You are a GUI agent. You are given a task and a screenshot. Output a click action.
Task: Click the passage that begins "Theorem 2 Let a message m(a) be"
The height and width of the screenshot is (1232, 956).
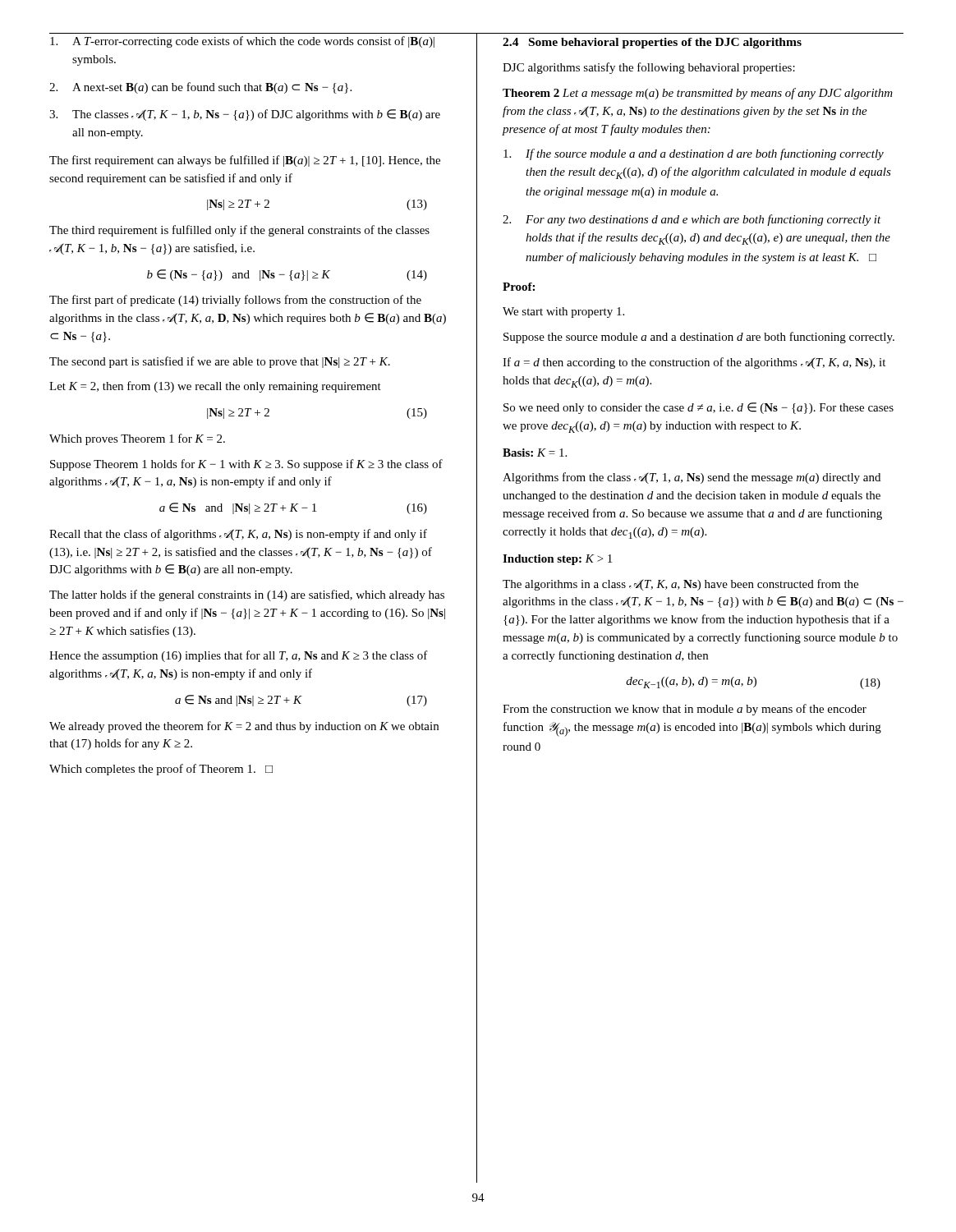(x=704, y=112)
